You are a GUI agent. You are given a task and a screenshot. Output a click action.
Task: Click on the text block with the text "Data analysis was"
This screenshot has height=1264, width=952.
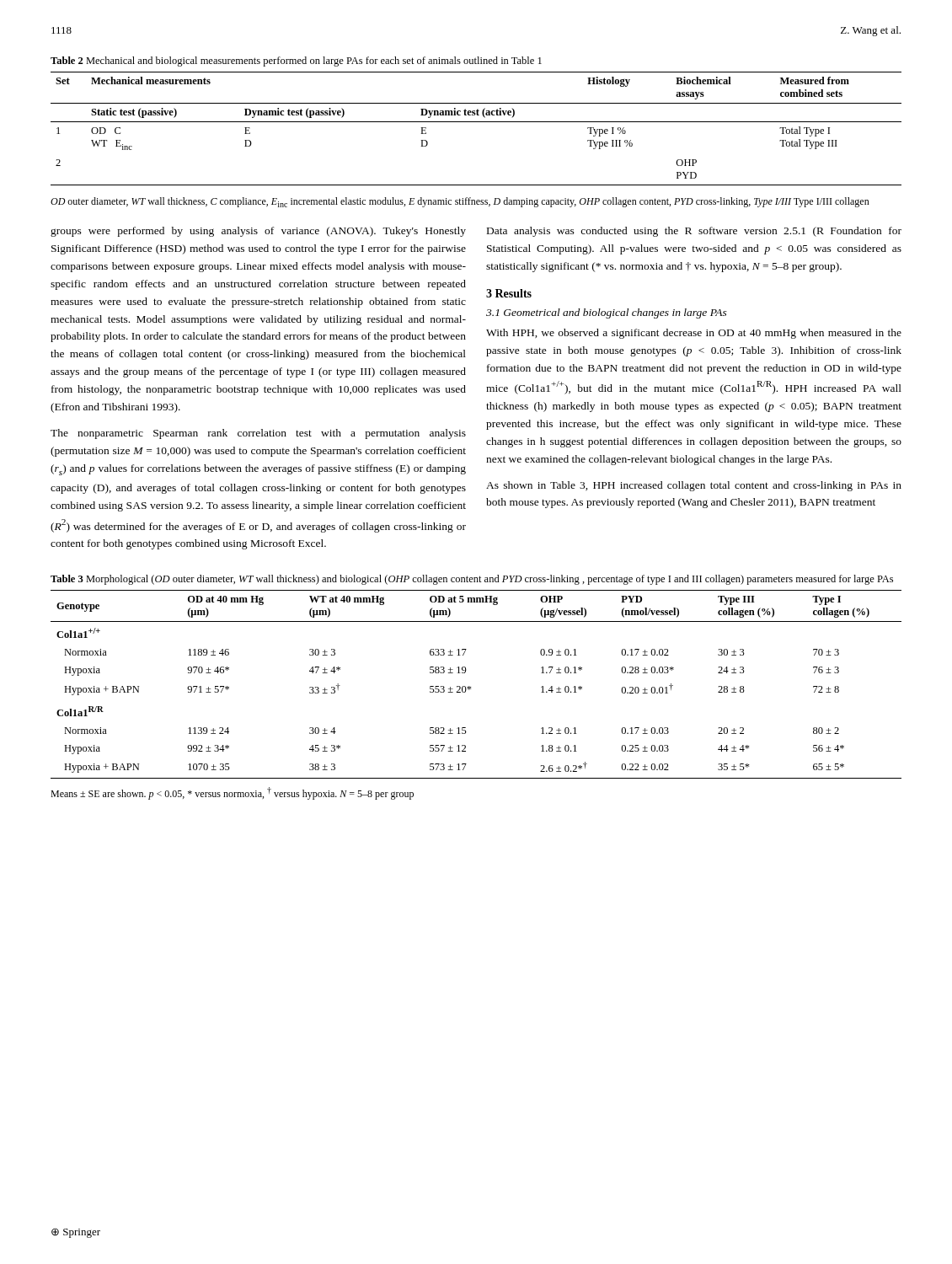pyautogui.click(x=694, y=248)
